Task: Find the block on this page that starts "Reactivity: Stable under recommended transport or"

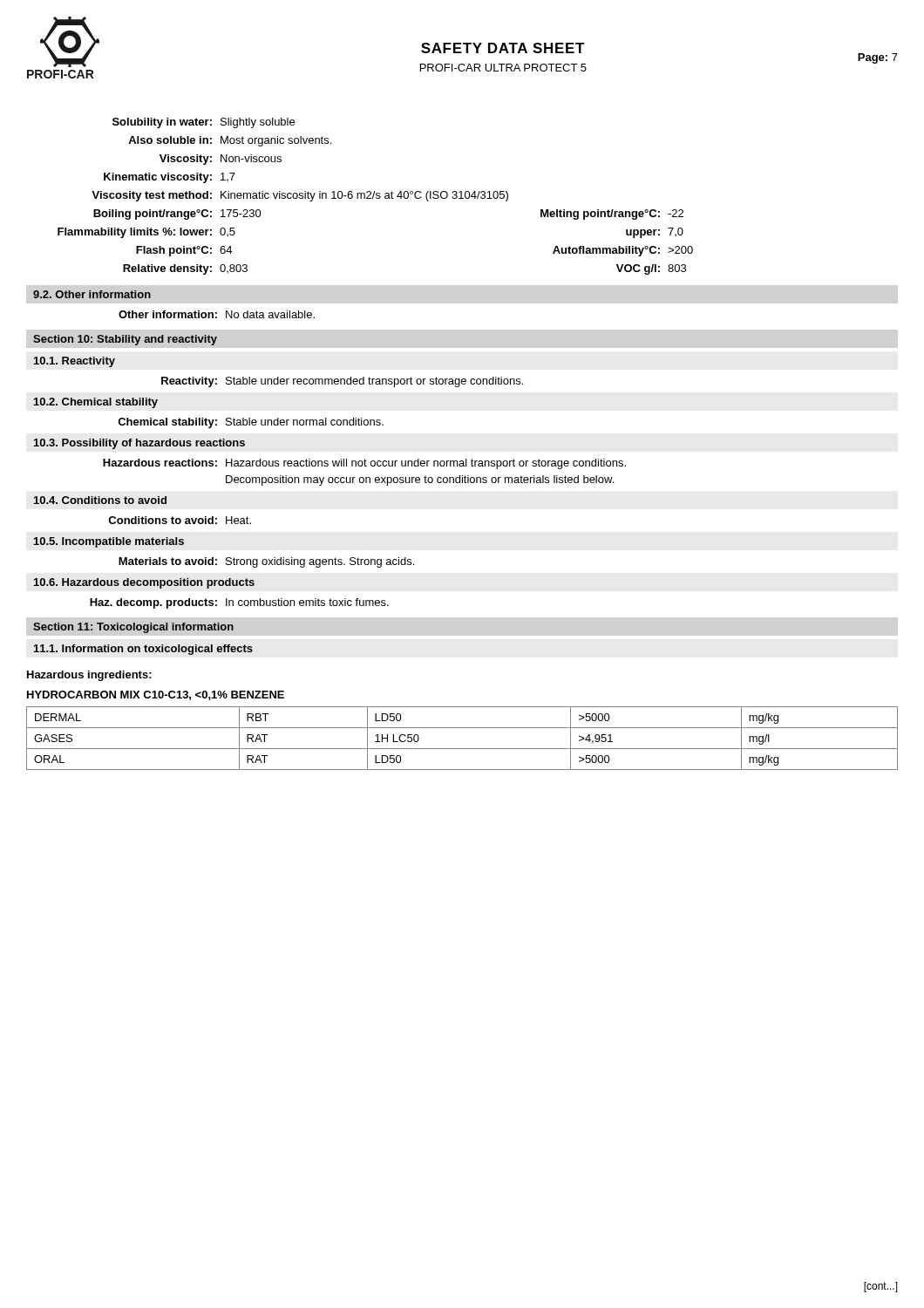Action: pyautogui.click(x=462, y=381)
